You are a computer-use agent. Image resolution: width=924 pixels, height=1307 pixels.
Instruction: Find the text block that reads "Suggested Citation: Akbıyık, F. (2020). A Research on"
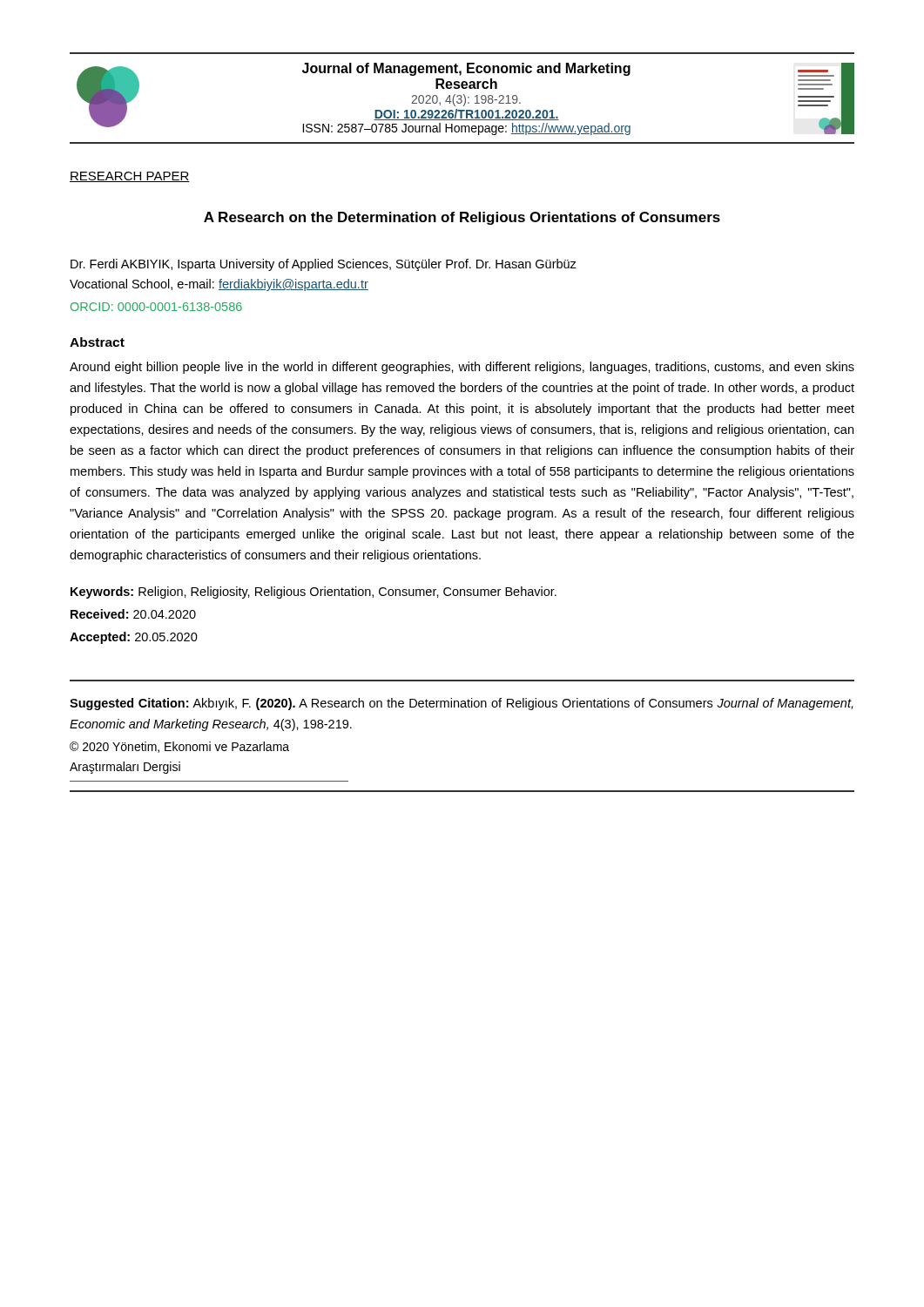point(461,704)
